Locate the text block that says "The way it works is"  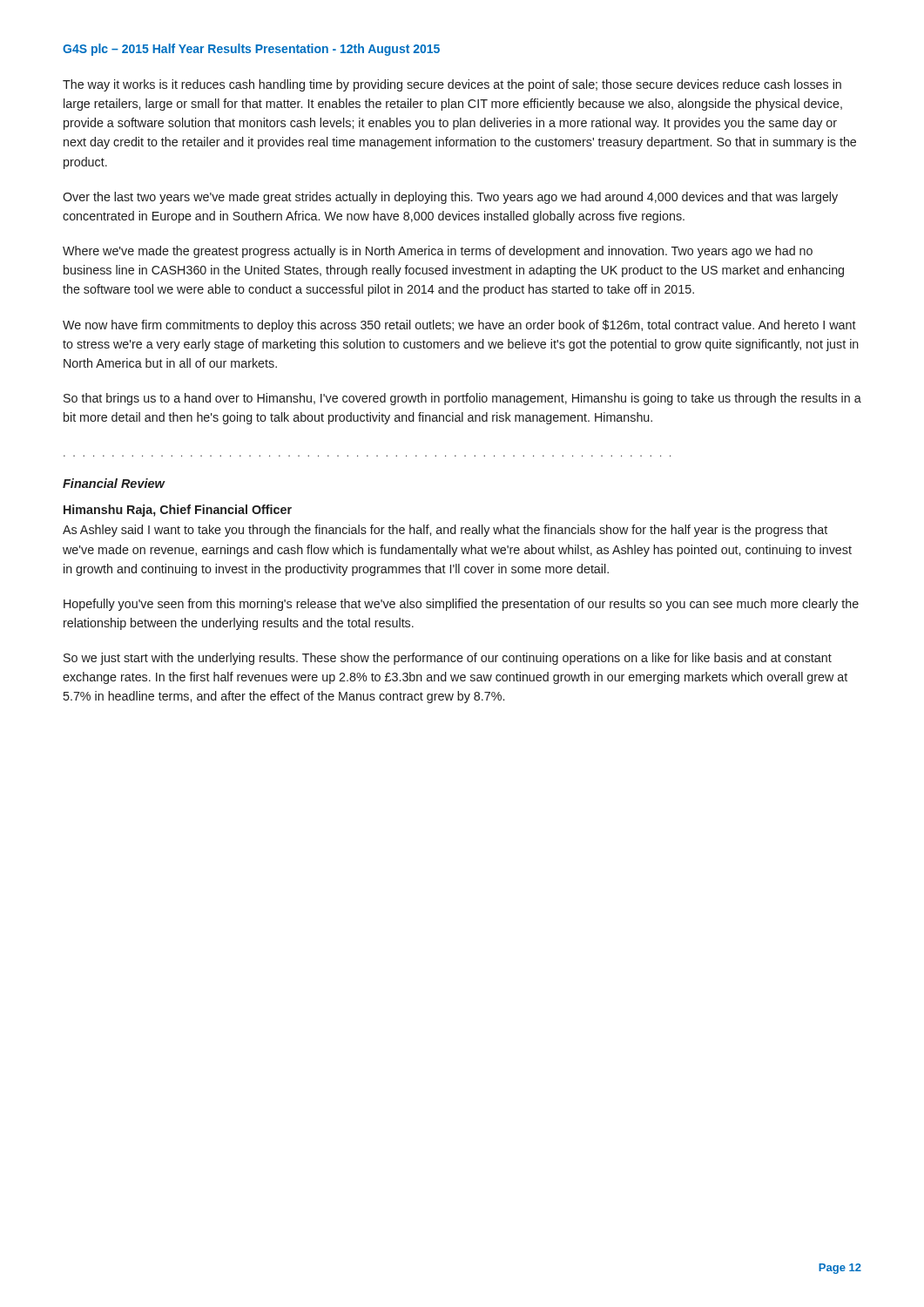pos(460,123)
